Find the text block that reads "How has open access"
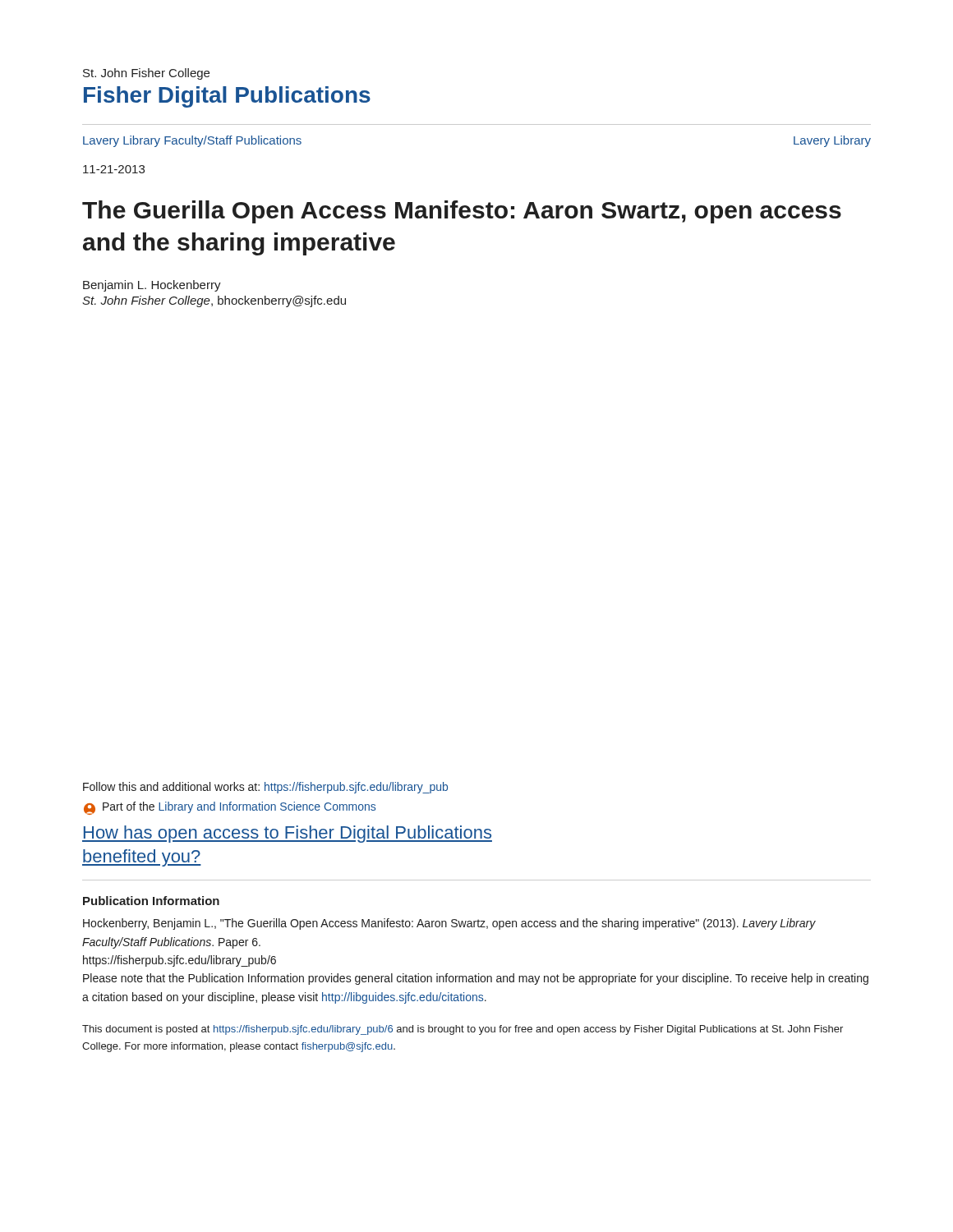This screenshot has width=953, height=1232. pos(476,845)
